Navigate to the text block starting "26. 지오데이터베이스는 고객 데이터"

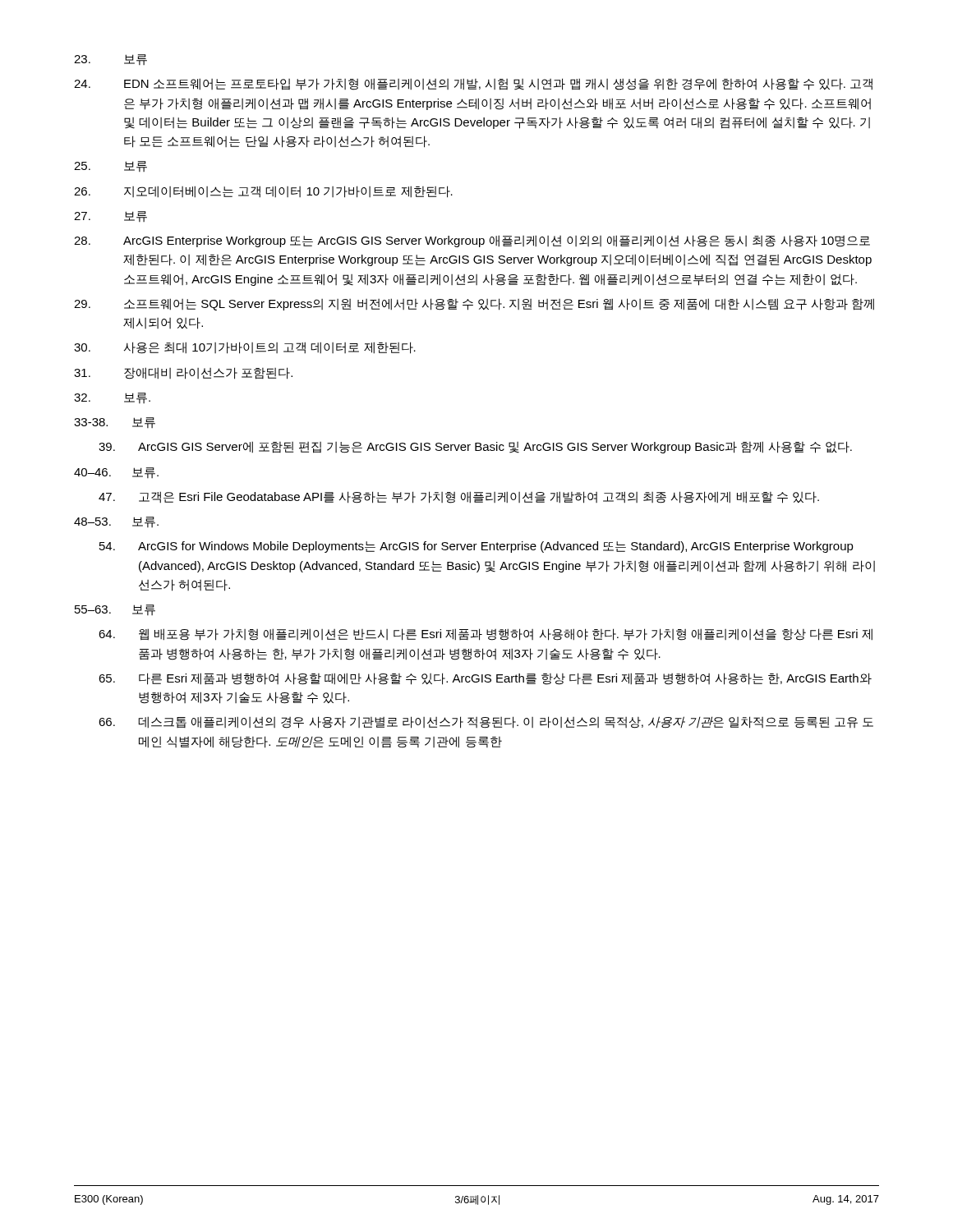coord(263,192)
